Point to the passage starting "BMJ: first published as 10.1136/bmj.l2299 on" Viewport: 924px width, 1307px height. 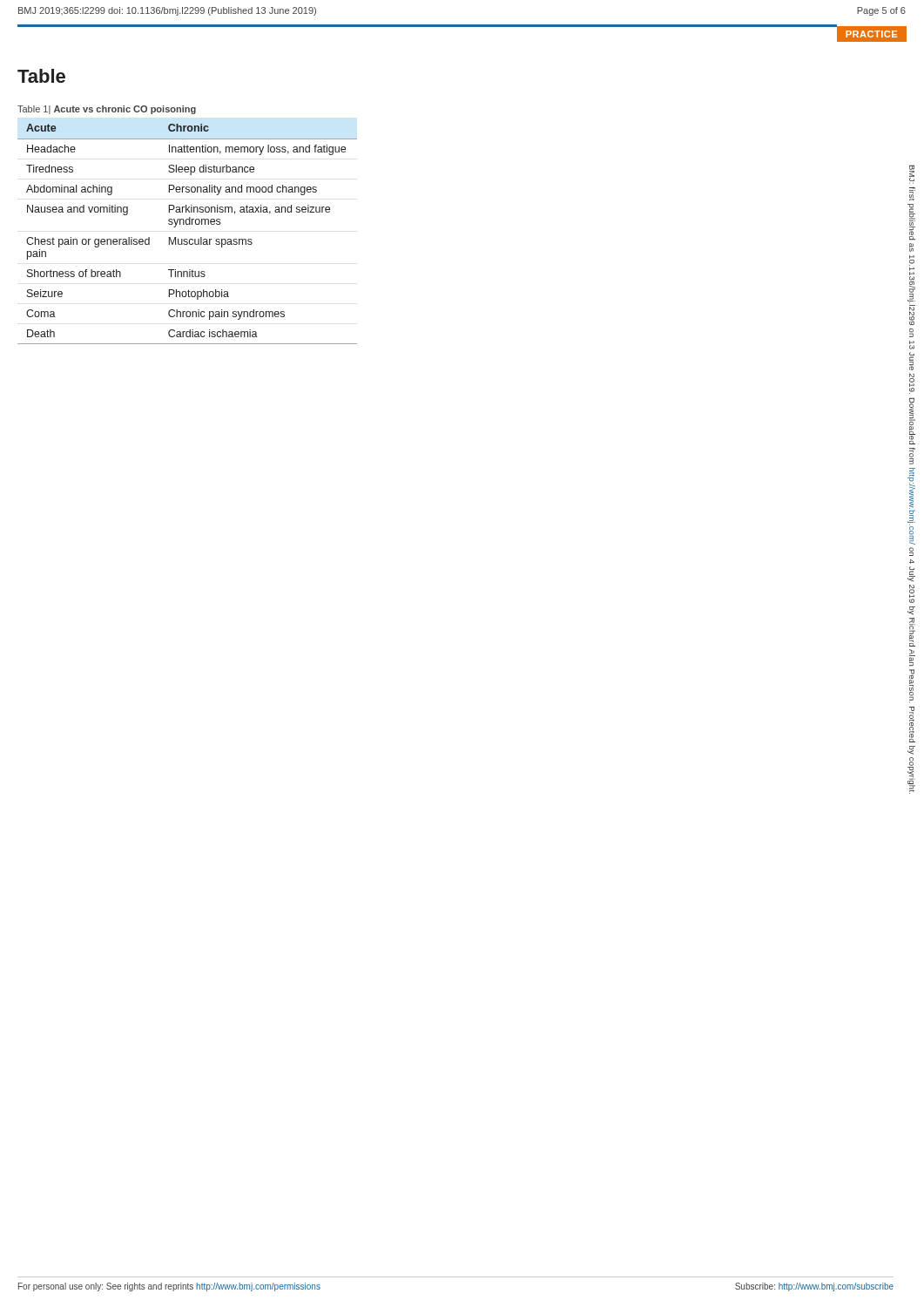click(x=912, y=479)
